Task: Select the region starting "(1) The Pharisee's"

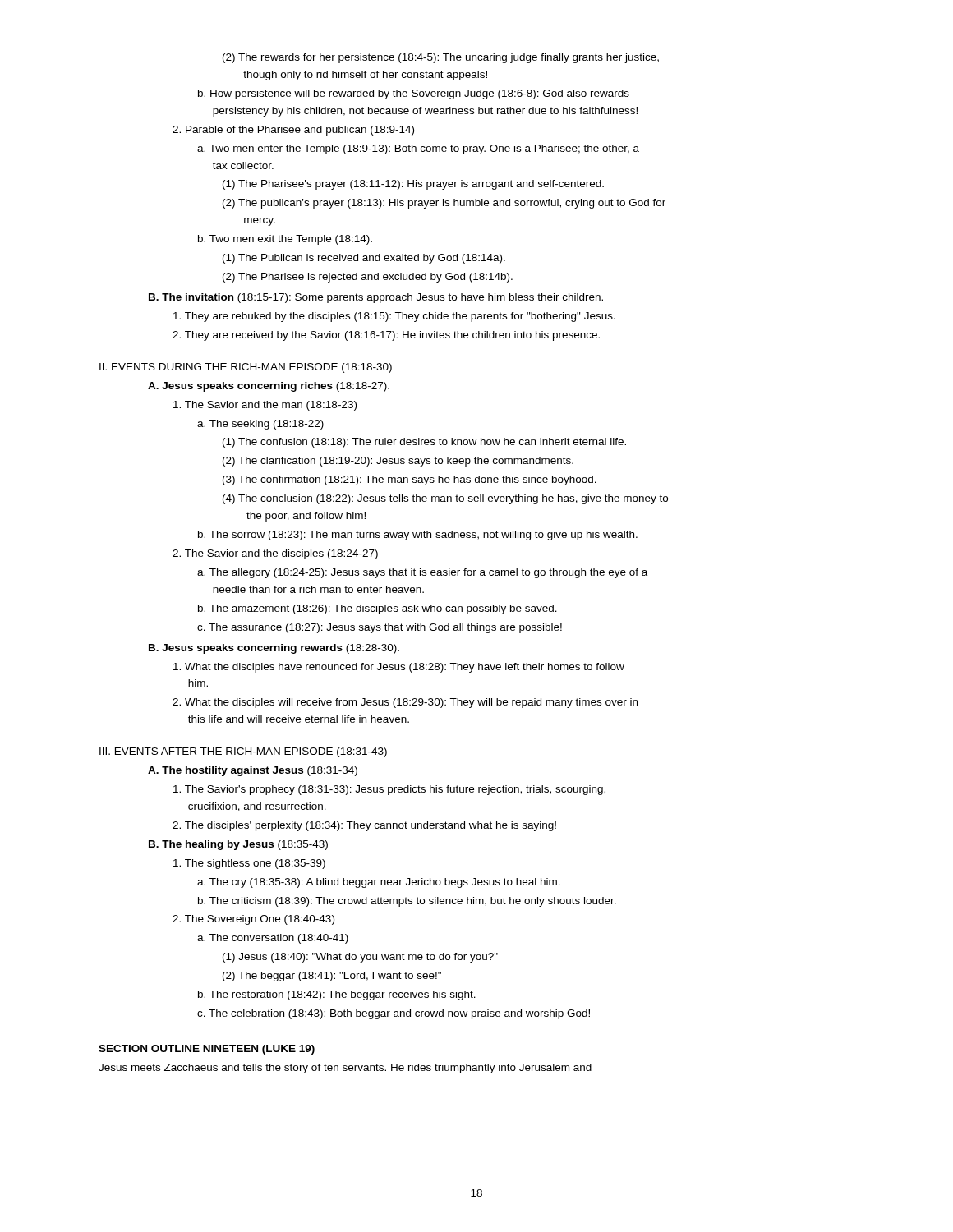Action: tap(413, 184)
